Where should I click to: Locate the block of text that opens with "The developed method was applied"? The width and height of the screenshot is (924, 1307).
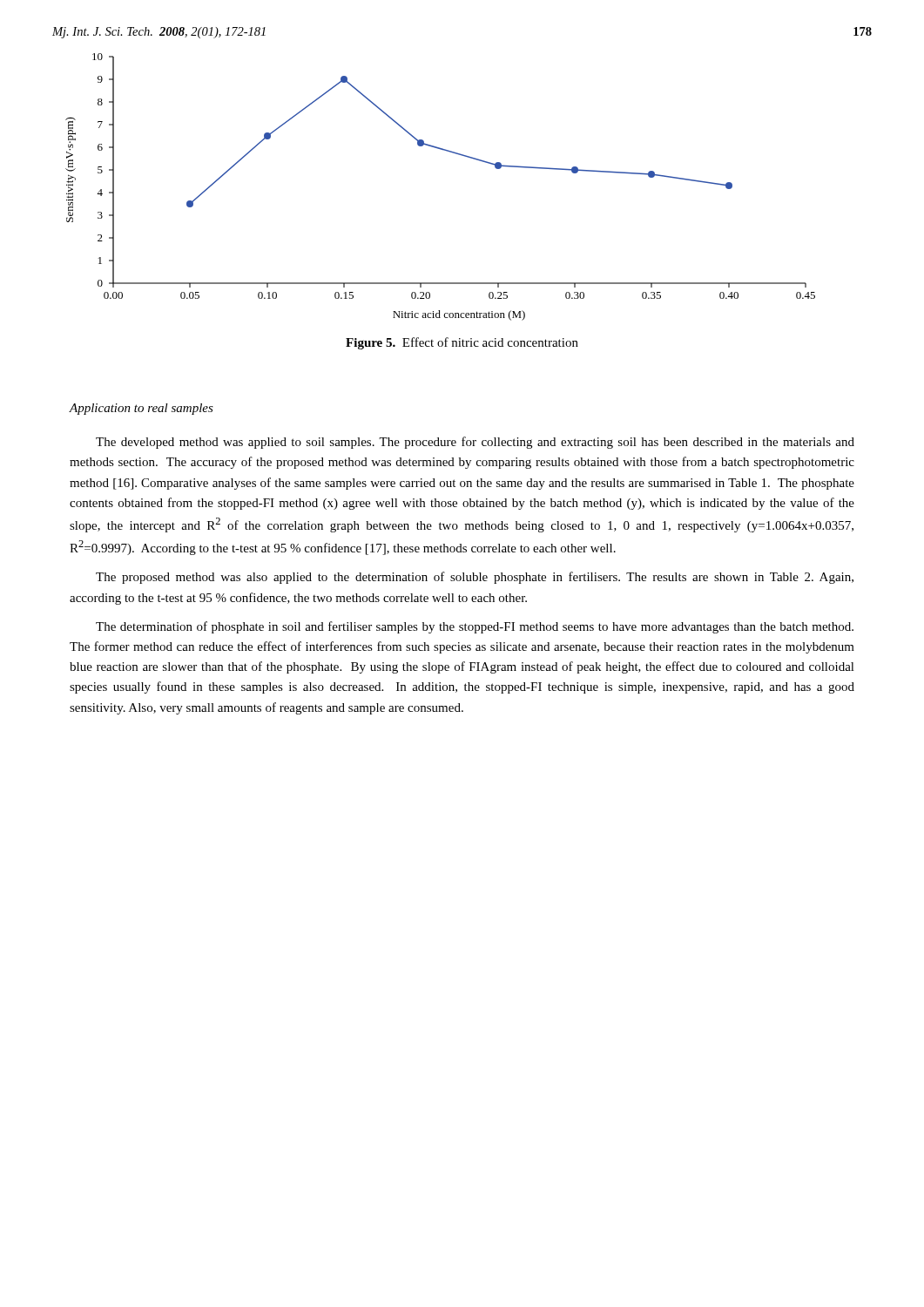click(462, 575)
